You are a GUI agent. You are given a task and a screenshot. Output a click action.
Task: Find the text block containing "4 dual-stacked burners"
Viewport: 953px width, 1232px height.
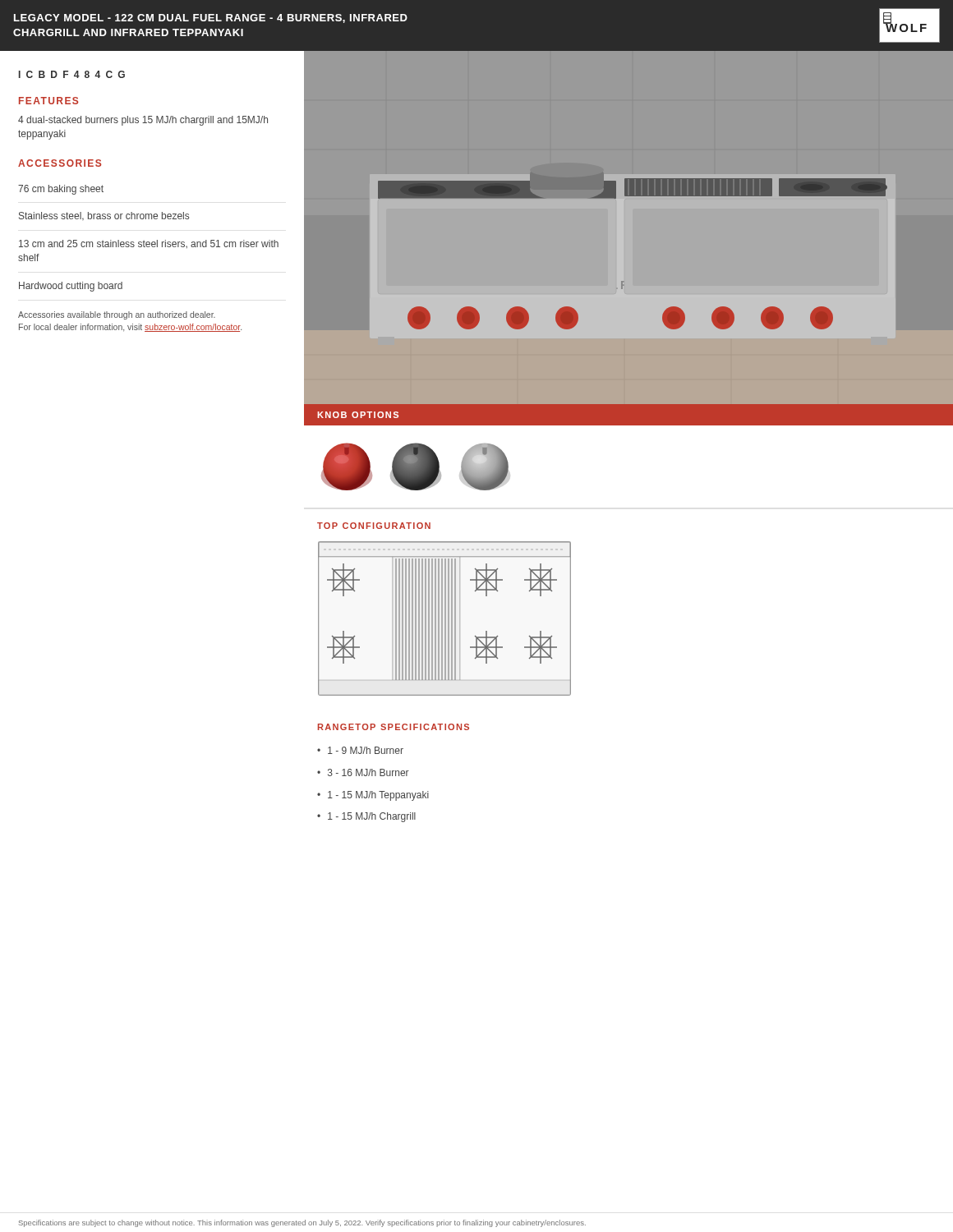(143, 127)
